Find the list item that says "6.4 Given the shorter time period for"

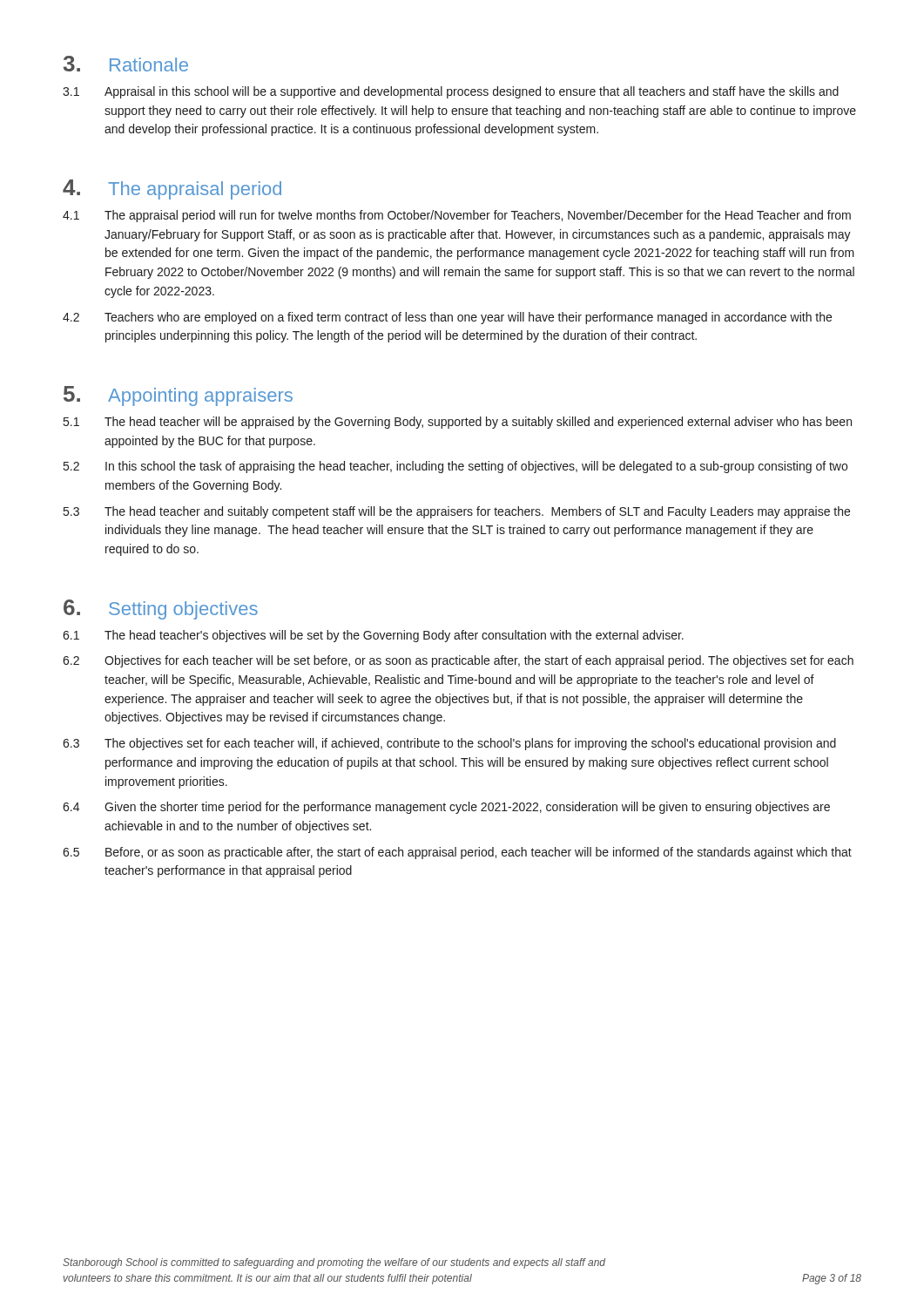click(x=462, y=817)
